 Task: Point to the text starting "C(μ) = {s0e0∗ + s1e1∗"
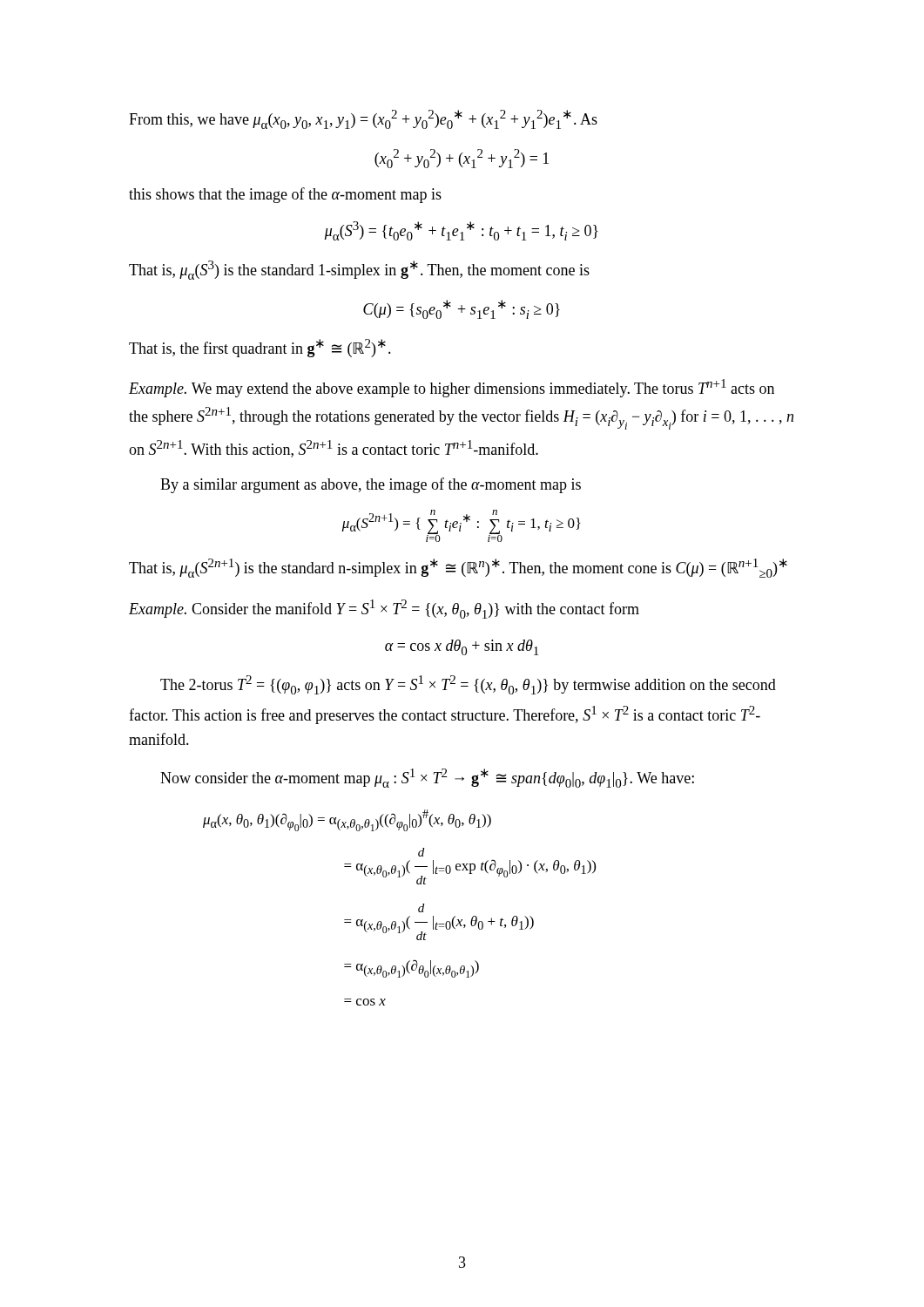[x=462, y=309]
